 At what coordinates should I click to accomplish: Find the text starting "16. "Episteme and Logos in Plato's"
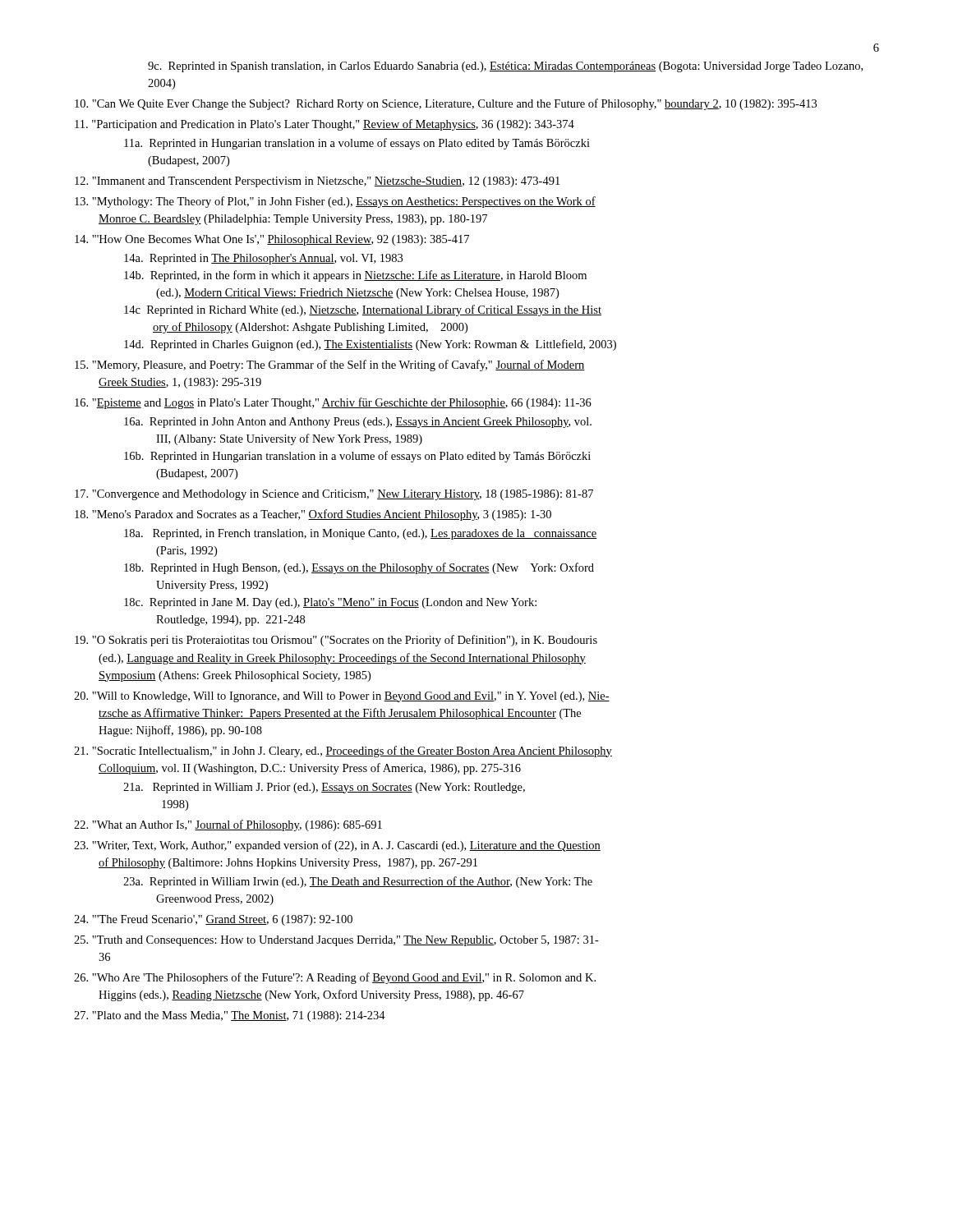(x=333, y=403)
